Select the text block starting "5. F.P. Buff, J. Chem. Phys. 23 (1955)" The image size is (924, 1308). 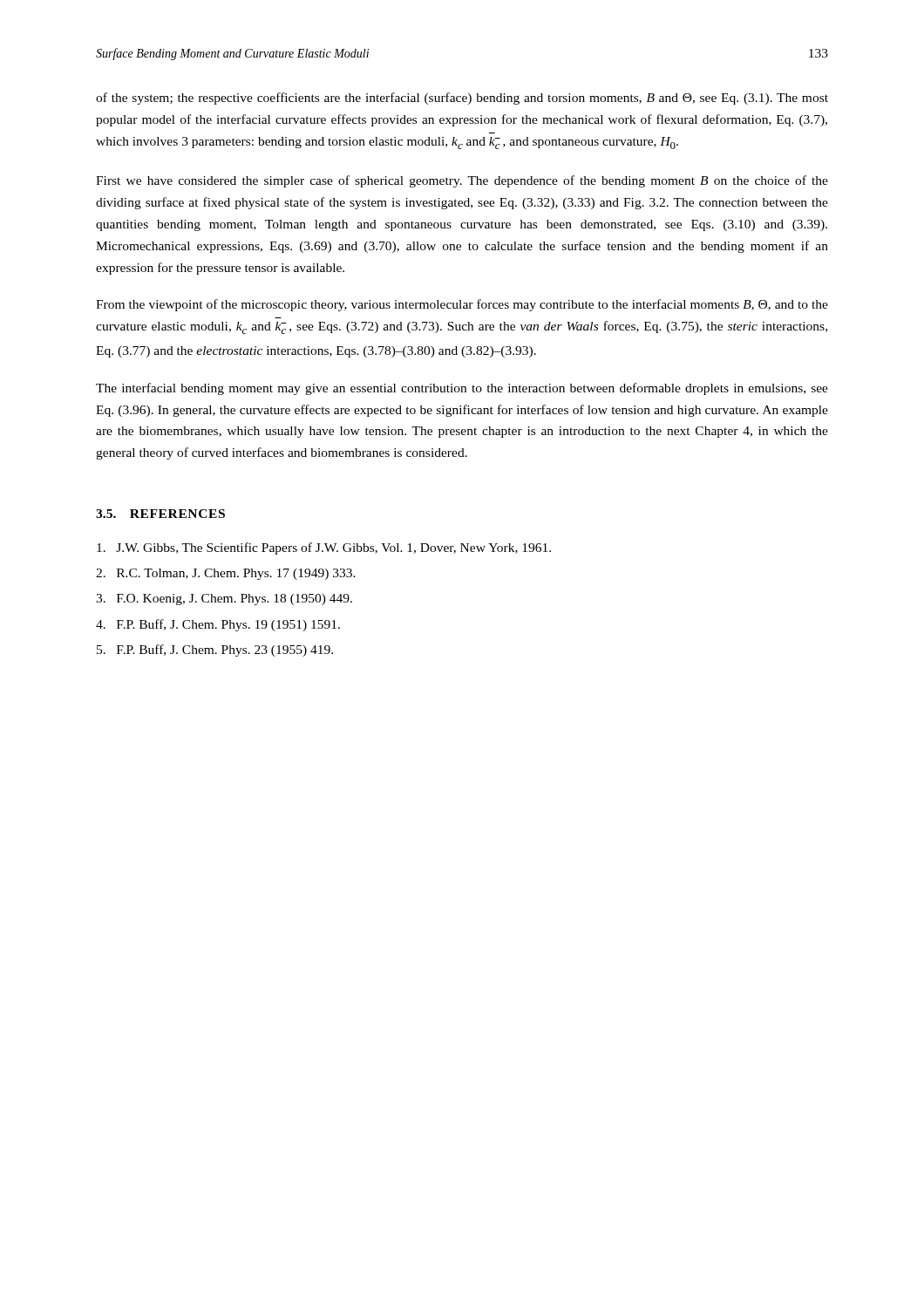[215, 649]
